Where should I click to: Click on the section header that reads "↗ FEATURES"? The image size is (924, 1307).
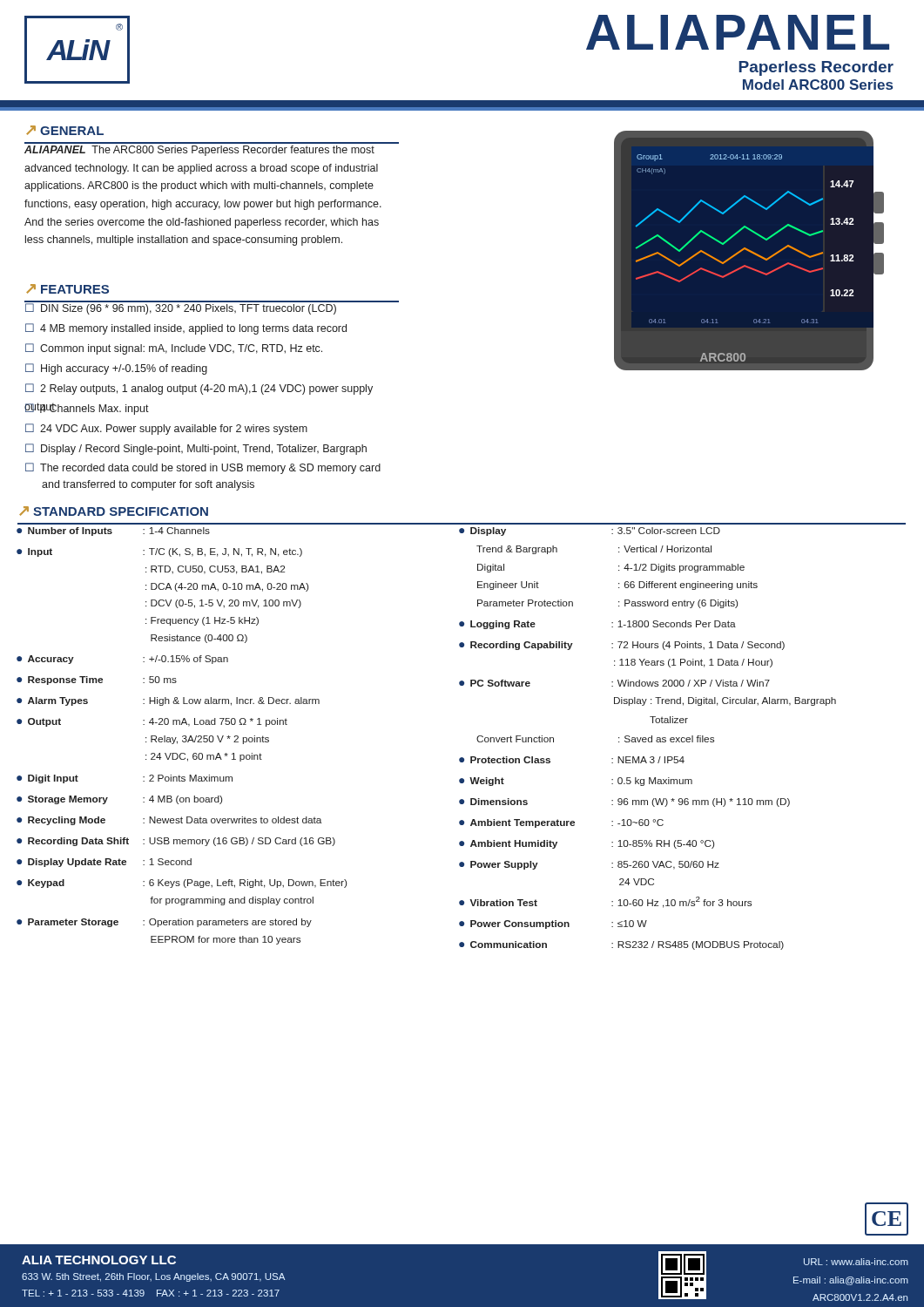[x=212, y=291]
